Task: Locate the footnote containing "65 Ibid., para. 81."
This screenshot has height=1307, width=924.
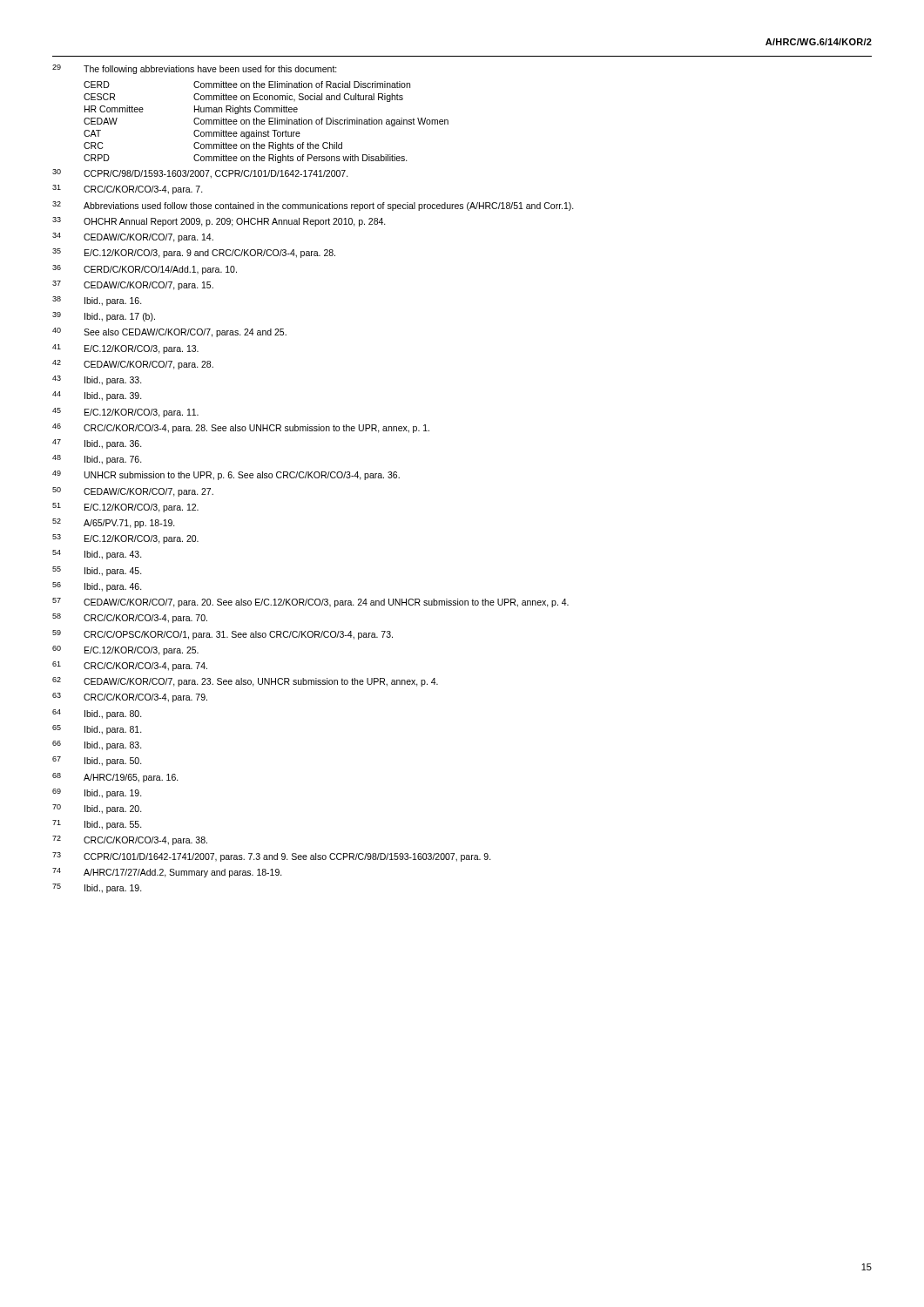Action: [97, 730]
